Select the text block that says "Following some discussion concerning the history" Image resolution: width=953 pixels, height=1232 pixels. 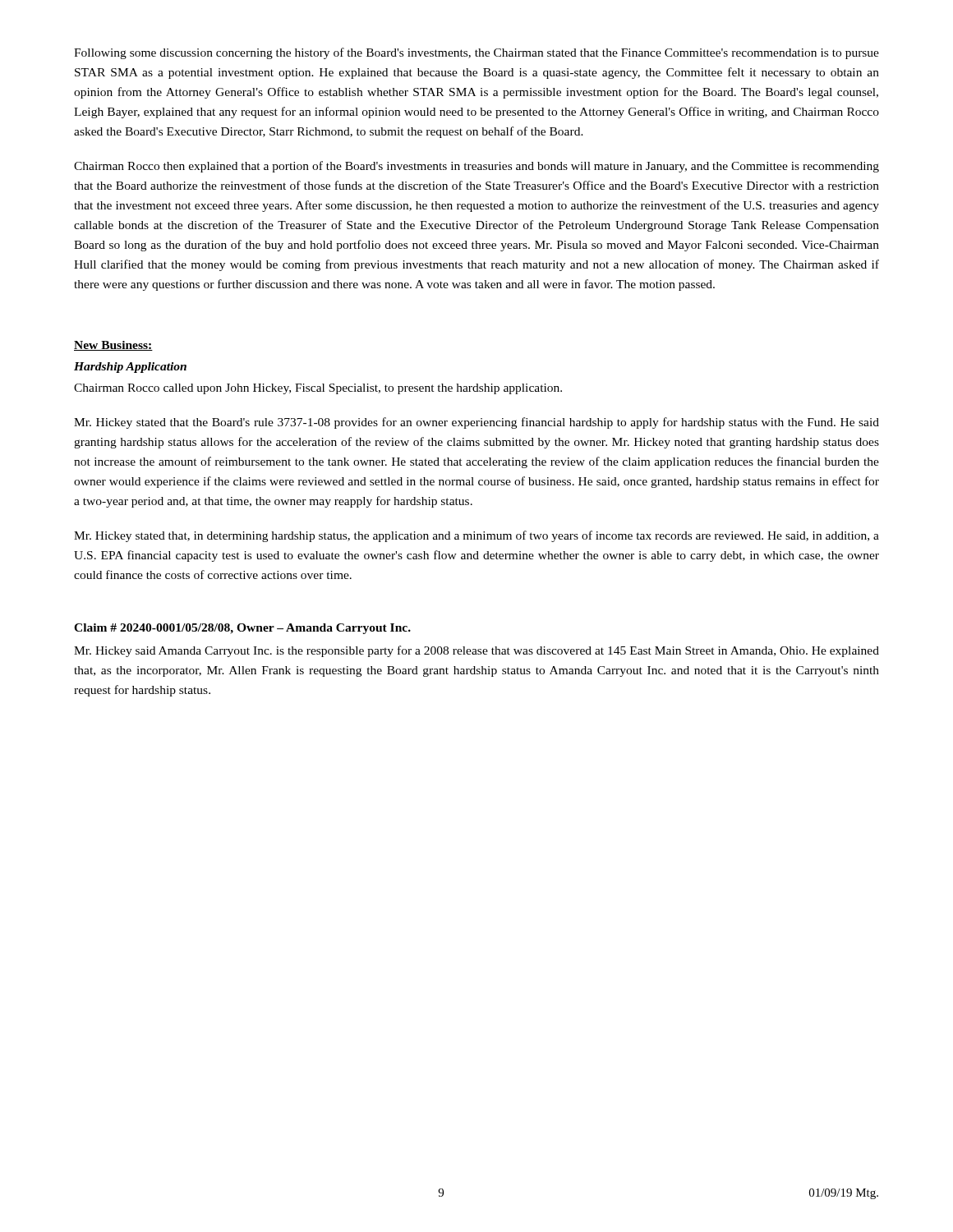(476, 92)
